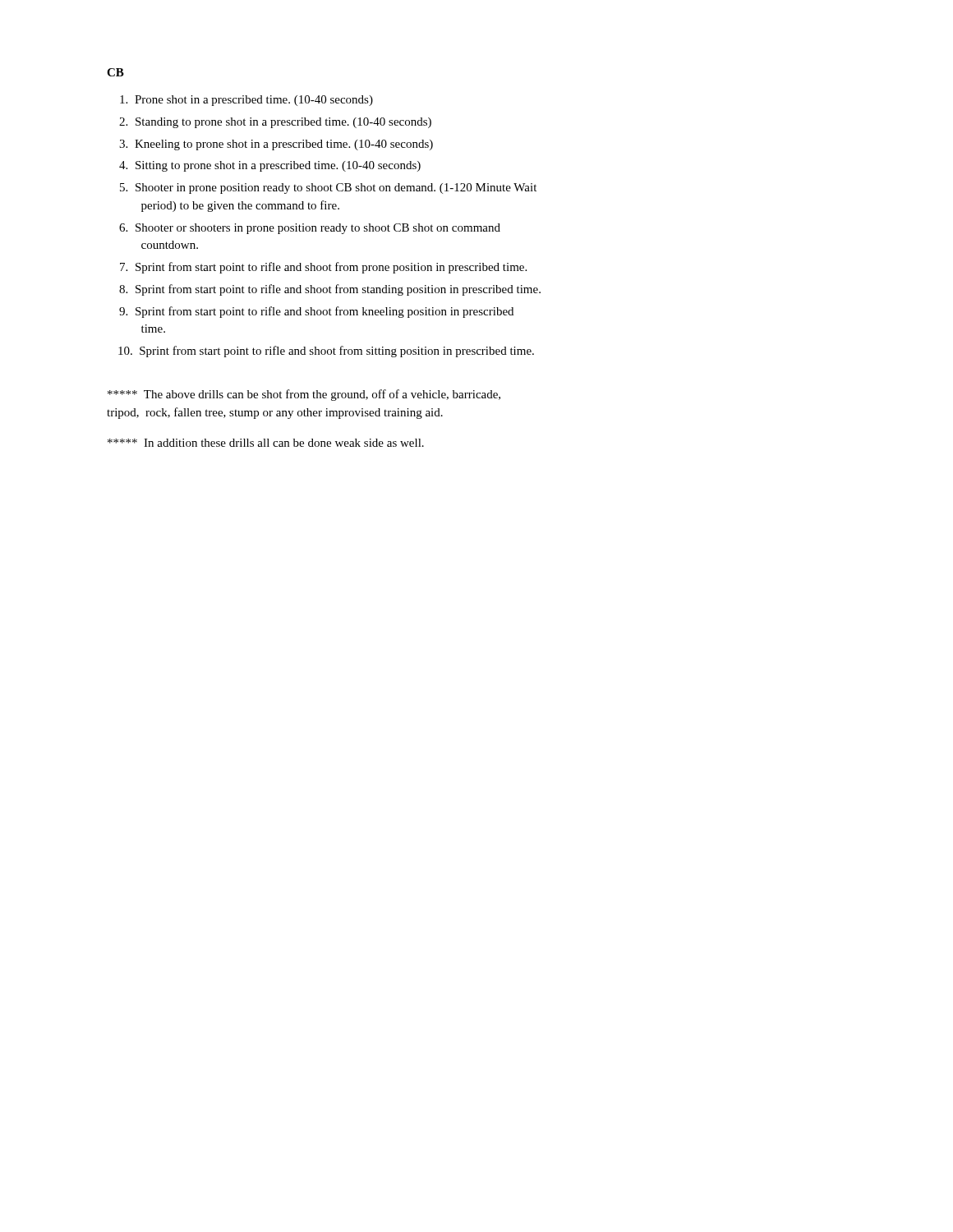Screen dimensions: 1232x953
Task: Point to the region starting "Standing to prone shot in a prescribed"
Action: (283, 121)
